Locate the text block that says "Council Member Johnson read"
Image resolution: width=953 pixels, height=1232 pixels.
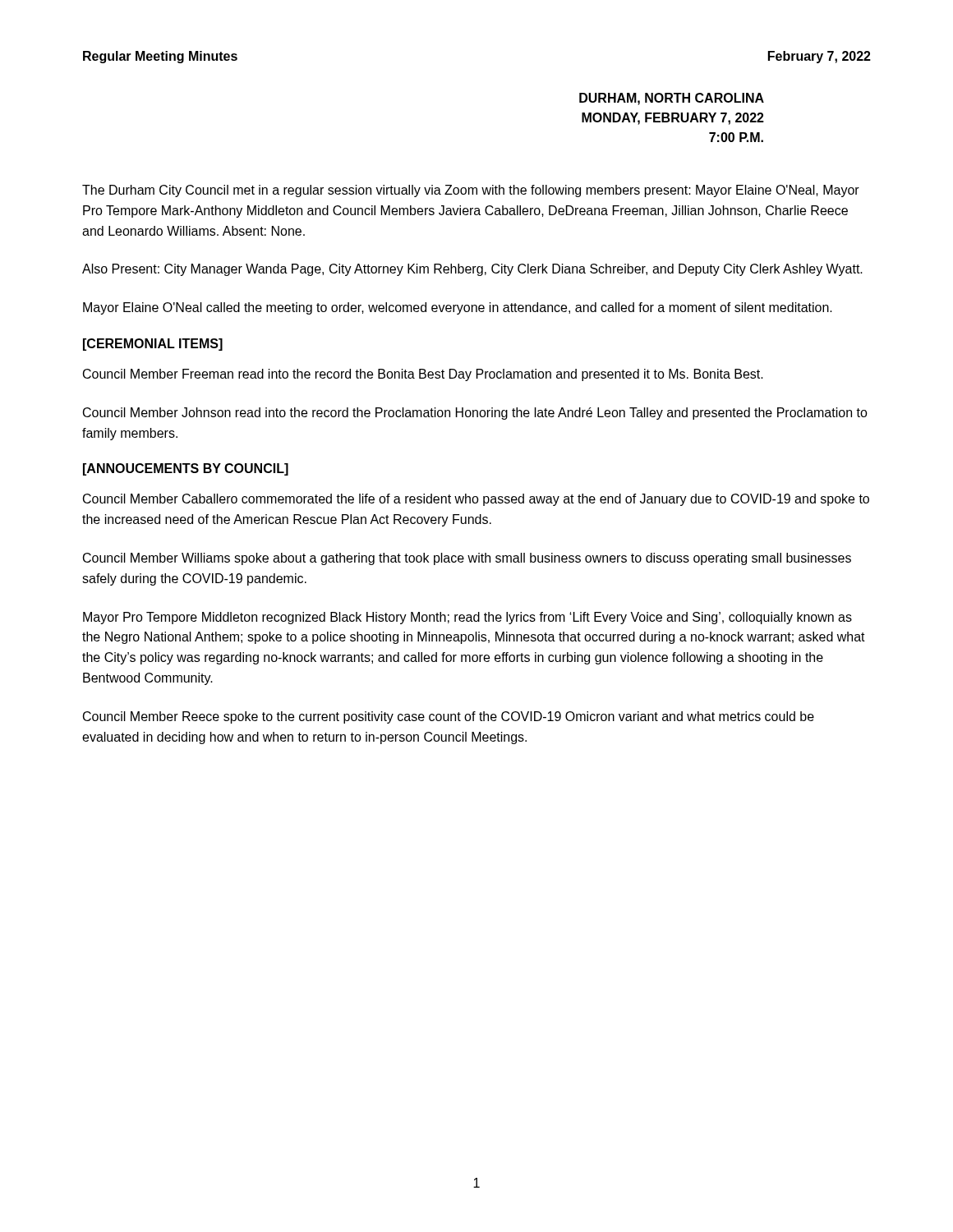475,423
